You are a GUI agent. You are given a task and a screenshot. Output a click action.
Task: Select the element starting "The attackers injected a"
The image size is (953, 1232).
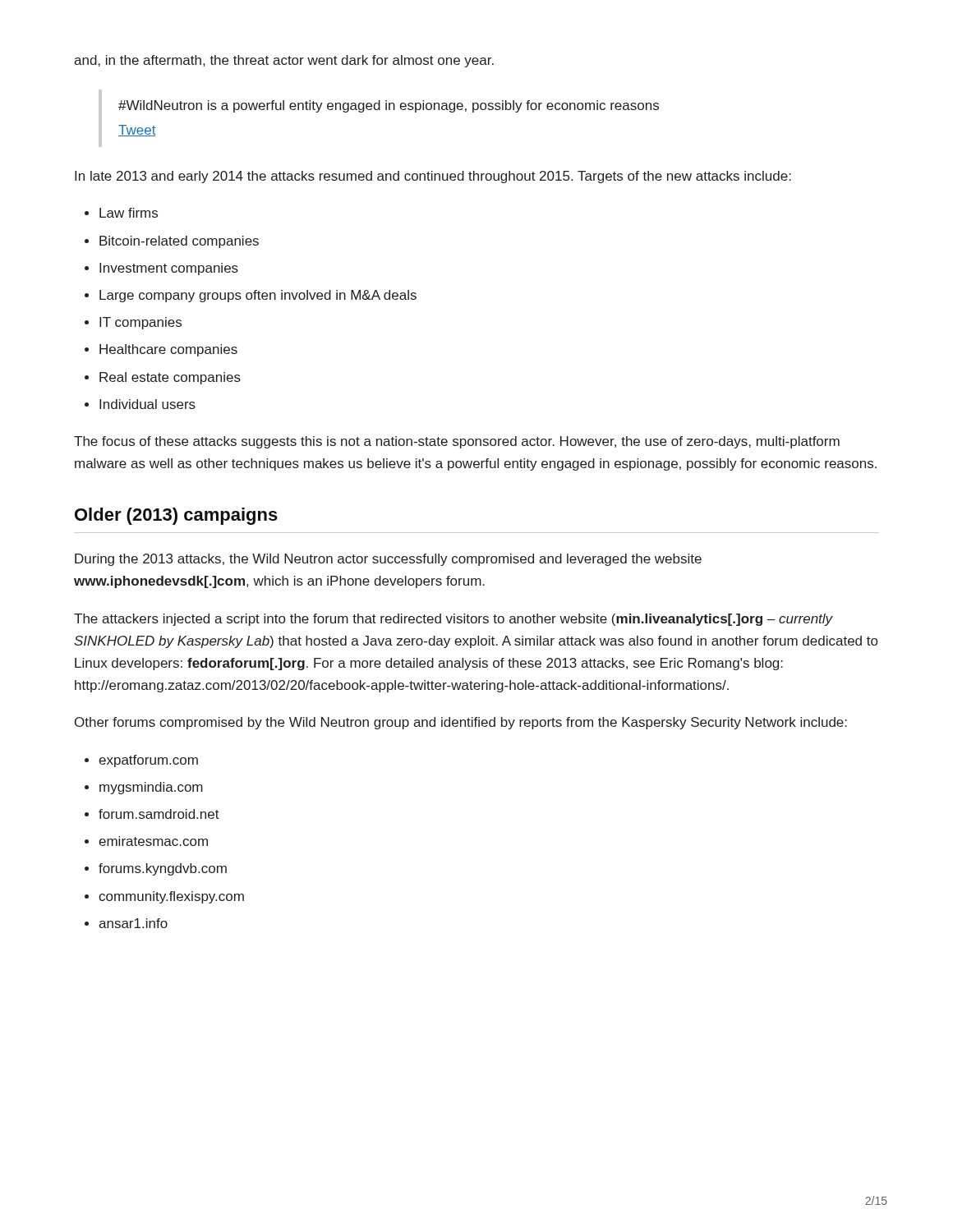click(x=476, y=652)
